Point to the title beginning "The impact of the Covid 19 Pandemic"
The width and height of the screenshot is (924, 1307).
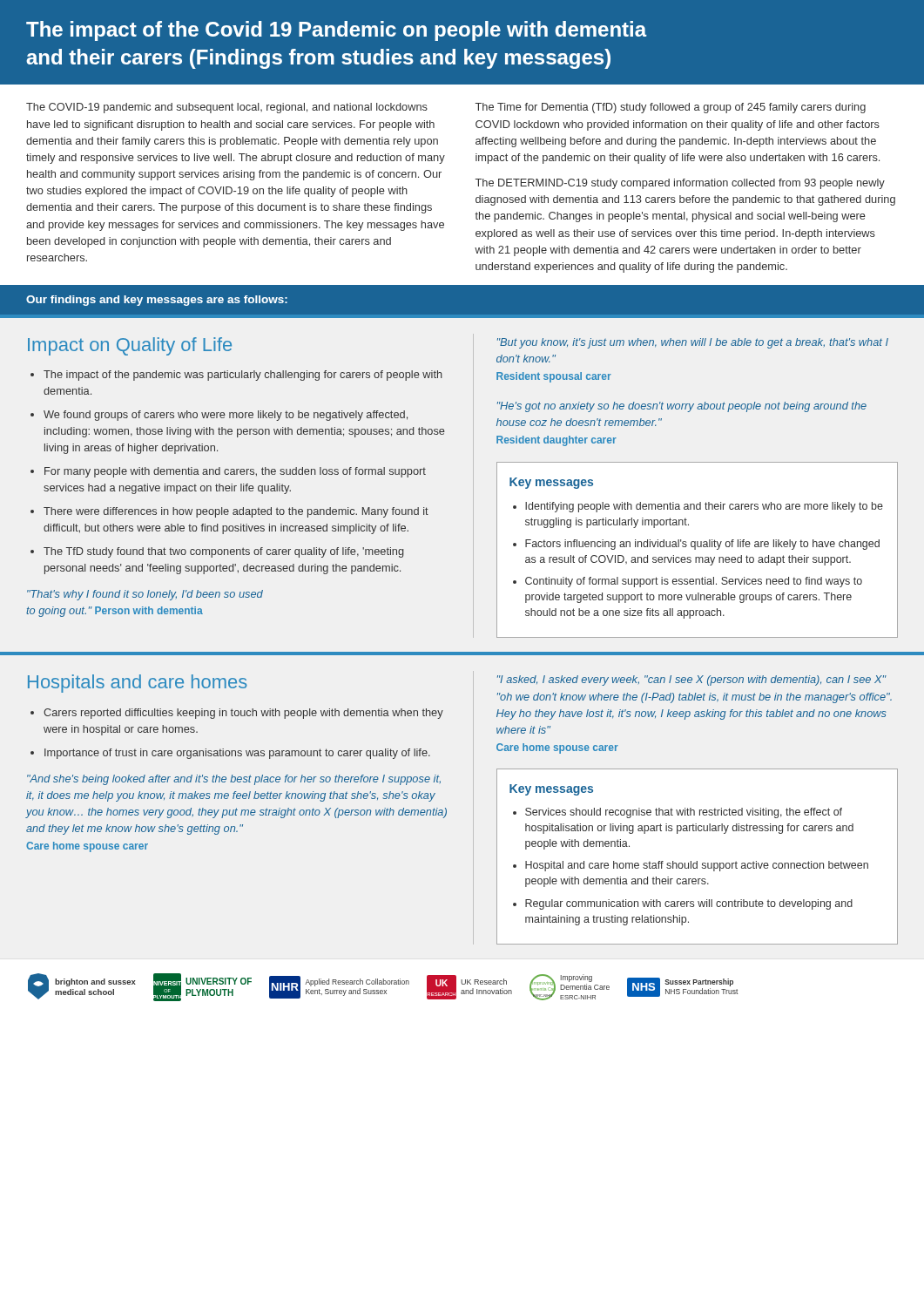coord(462,43)
